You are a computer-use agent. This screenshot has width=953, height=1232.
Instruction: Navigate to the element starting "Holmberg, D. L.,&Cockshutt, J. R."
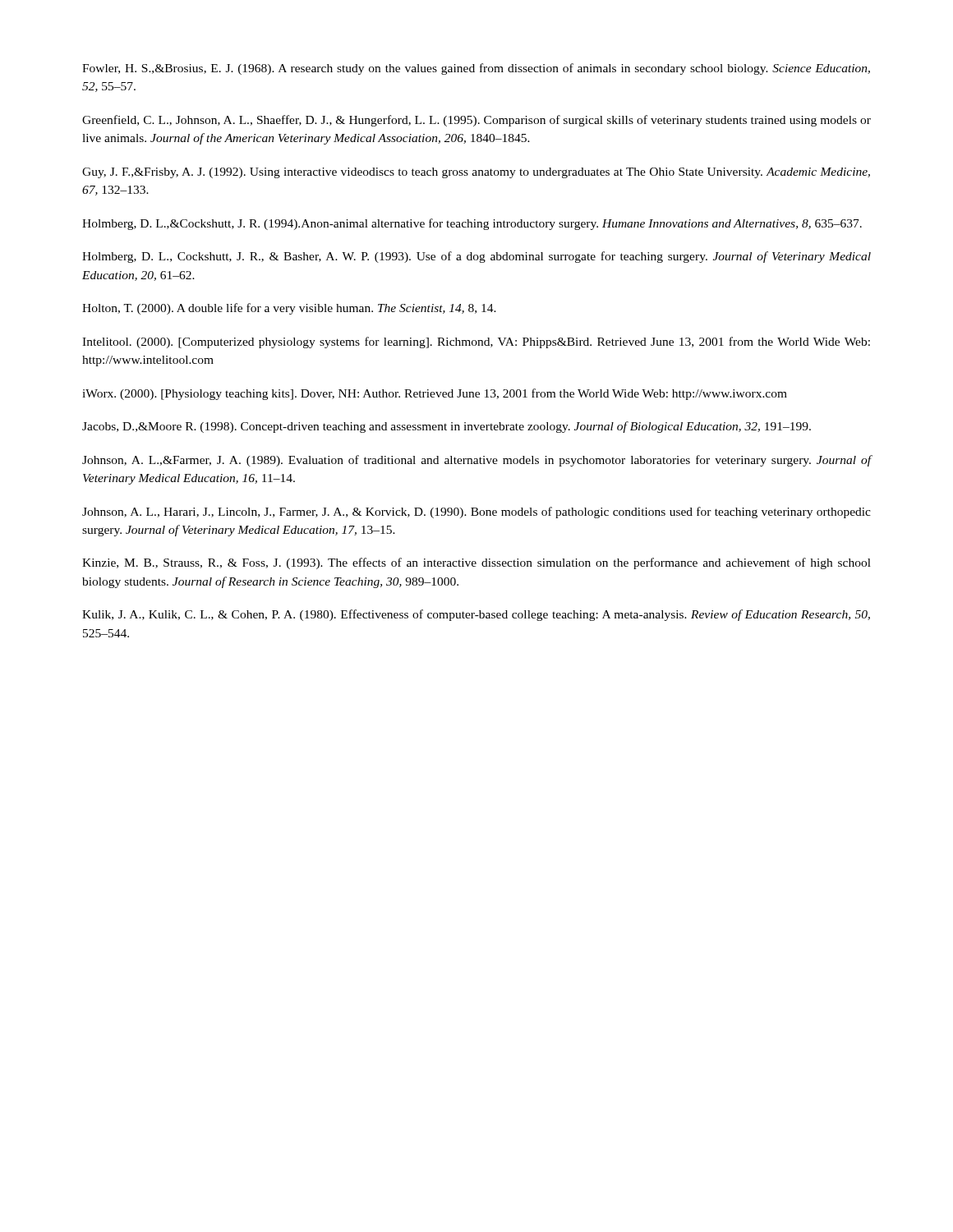472,223
